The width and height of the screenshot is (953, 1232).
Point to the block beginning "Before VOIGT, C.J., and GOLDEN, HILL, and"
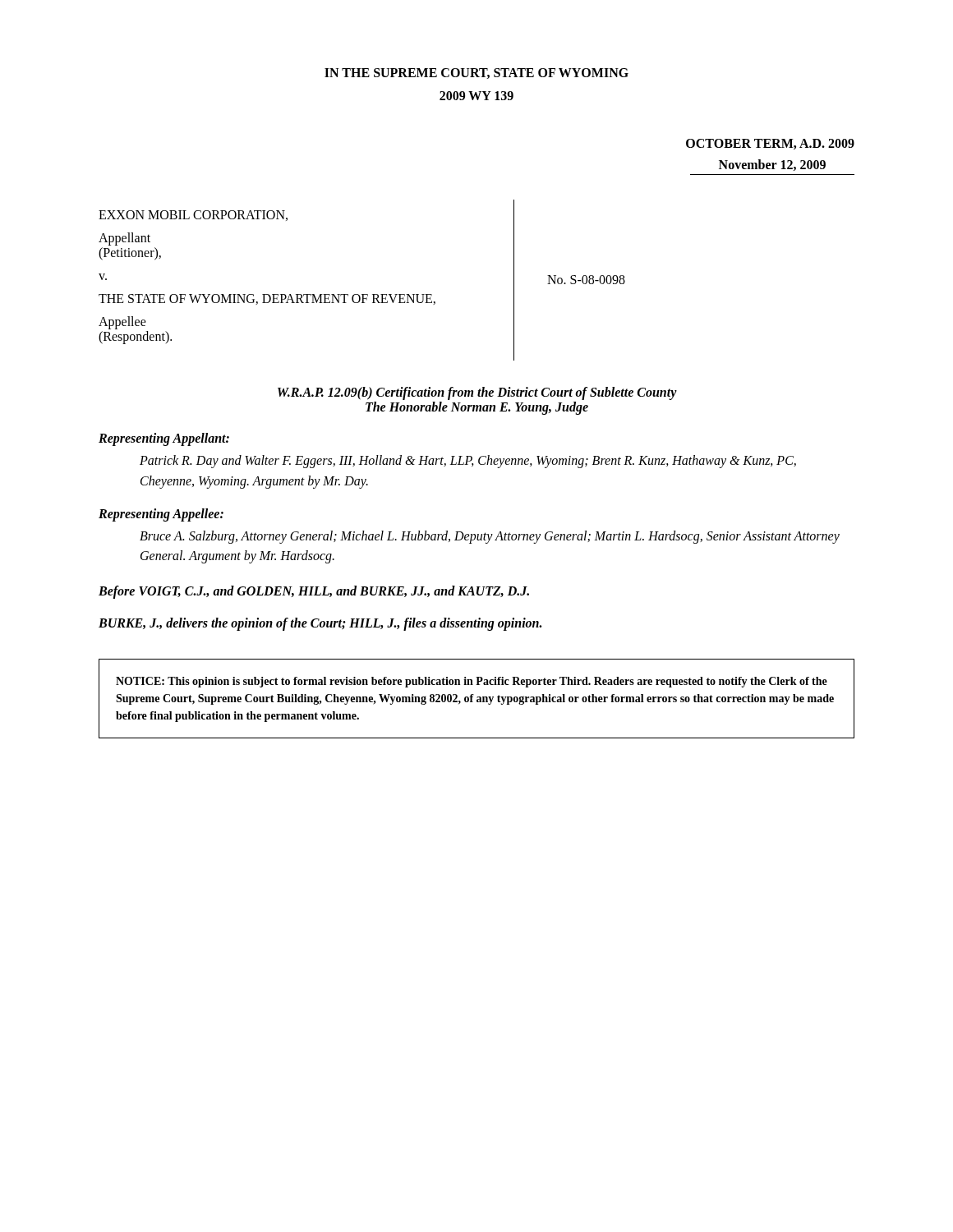click(314, 591)
